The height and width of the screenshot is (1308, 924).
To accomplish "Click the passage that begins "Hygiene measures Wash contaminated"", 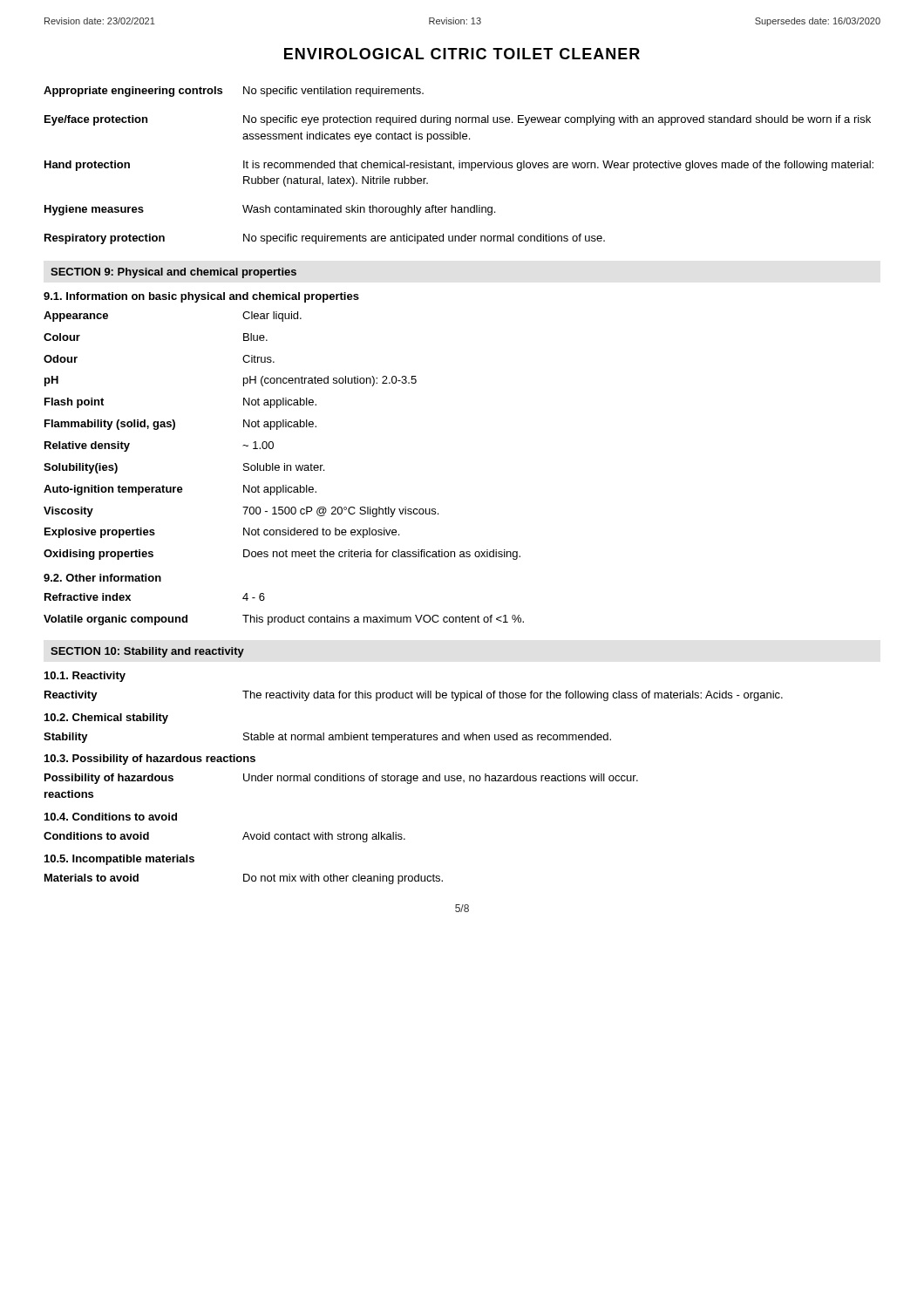I will tap(462, 210).
